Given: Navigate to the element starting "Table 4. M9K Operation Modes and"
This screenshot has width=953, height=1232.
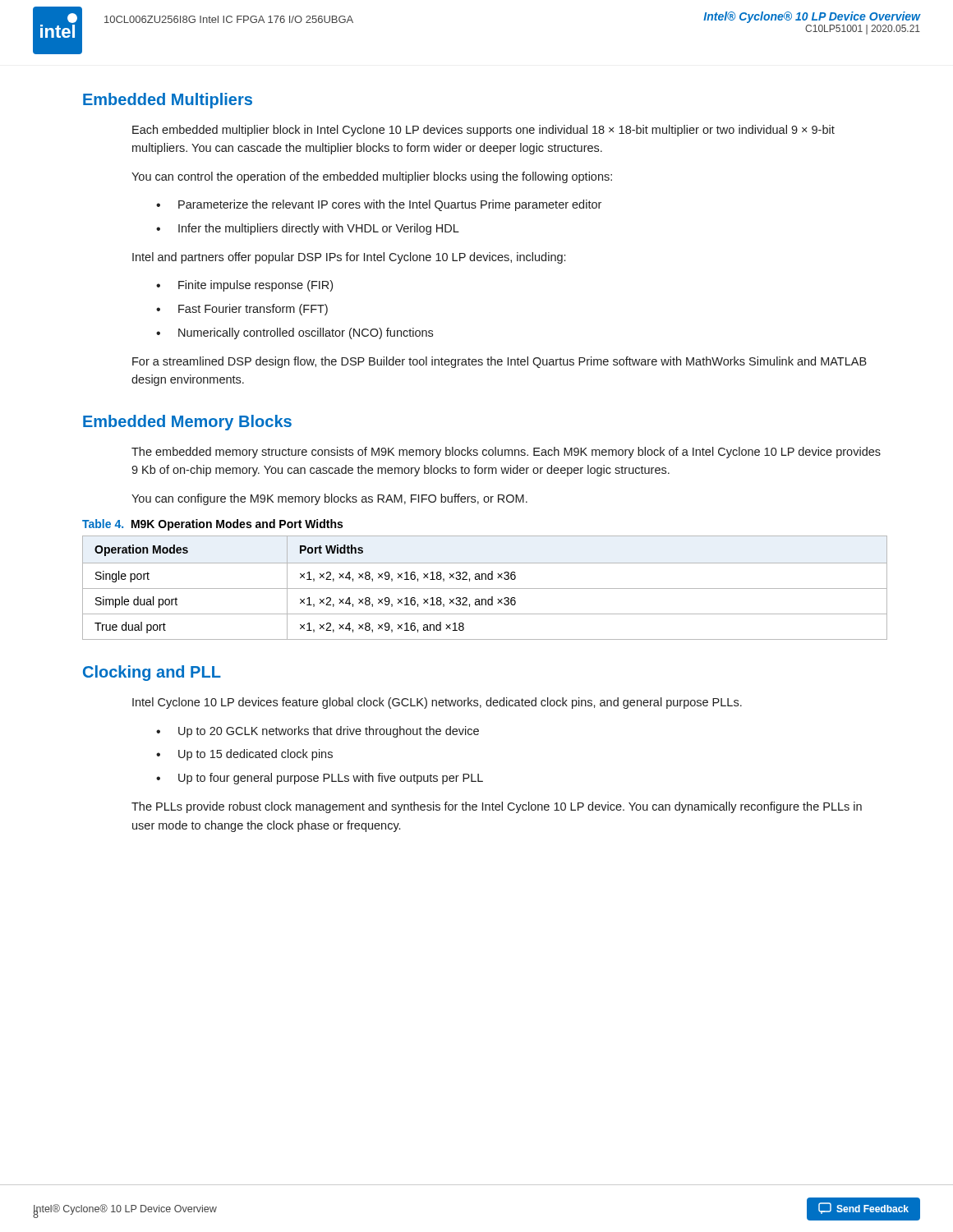Looking at the screenshot, I should coord(213,524).
